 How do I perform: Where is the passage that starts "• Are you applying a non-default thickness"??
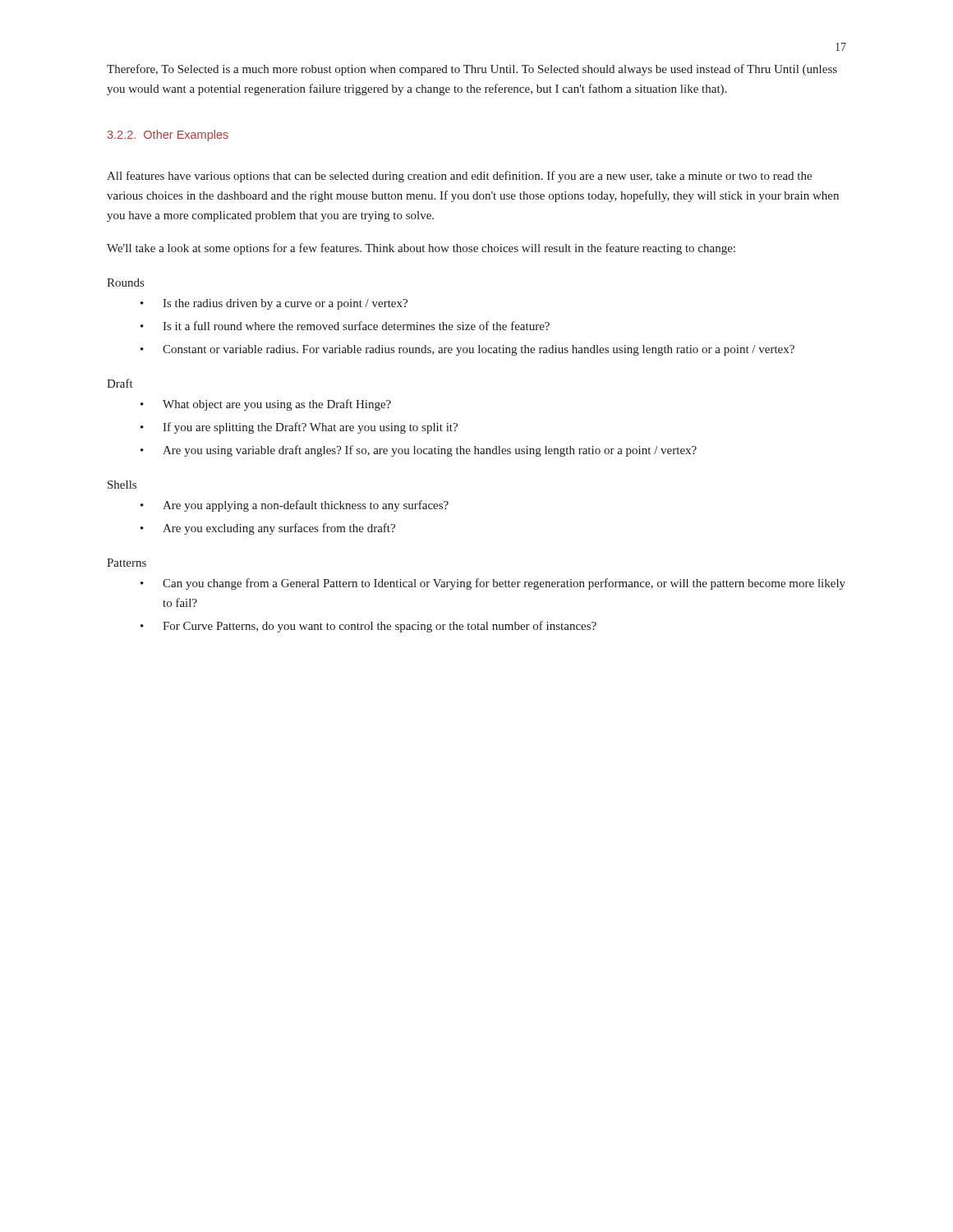click(295, 506)
